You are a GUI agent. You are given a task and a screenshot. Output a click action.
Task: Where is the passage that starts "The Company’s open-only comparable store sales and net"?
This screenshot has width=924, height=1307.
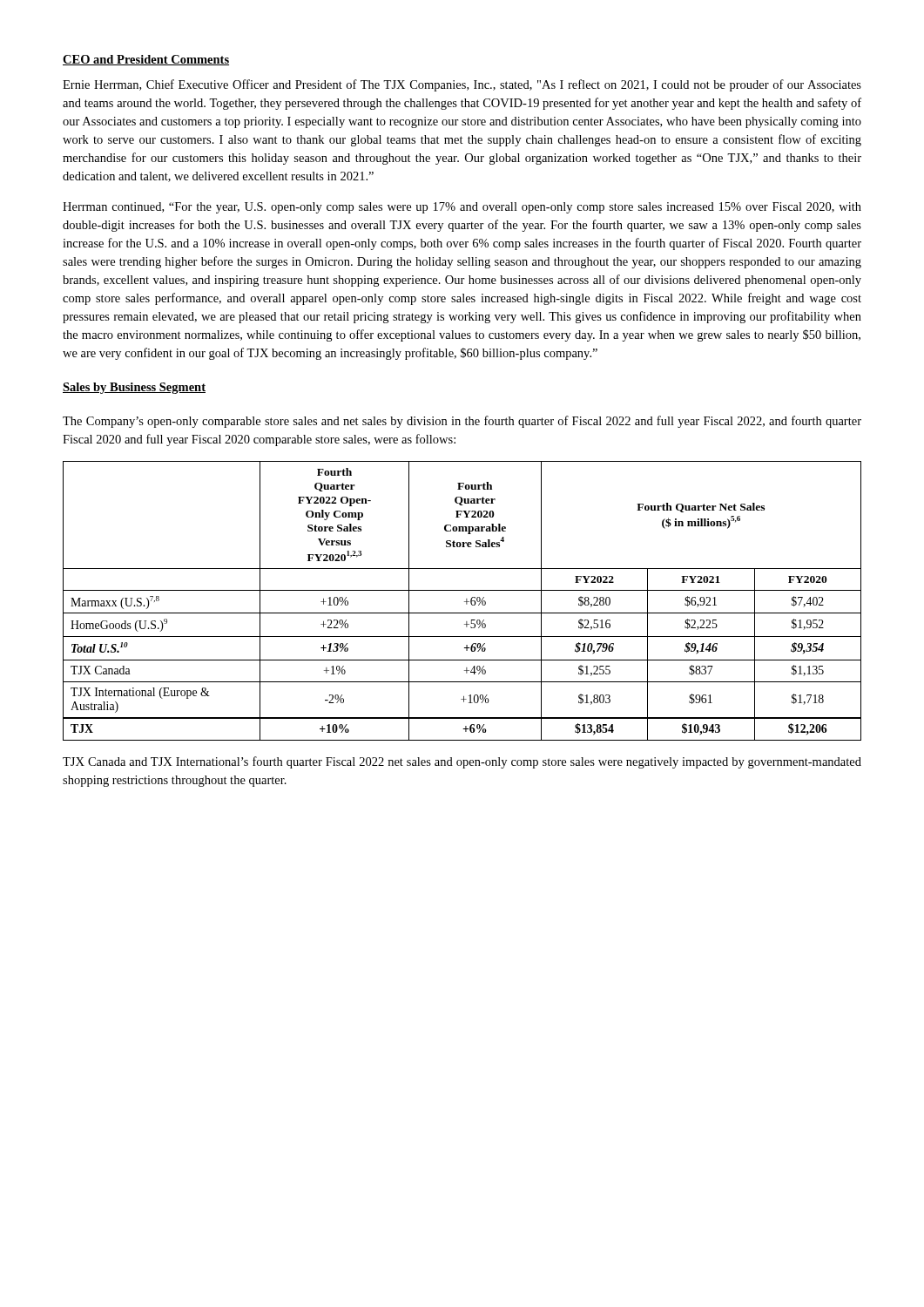462,430
